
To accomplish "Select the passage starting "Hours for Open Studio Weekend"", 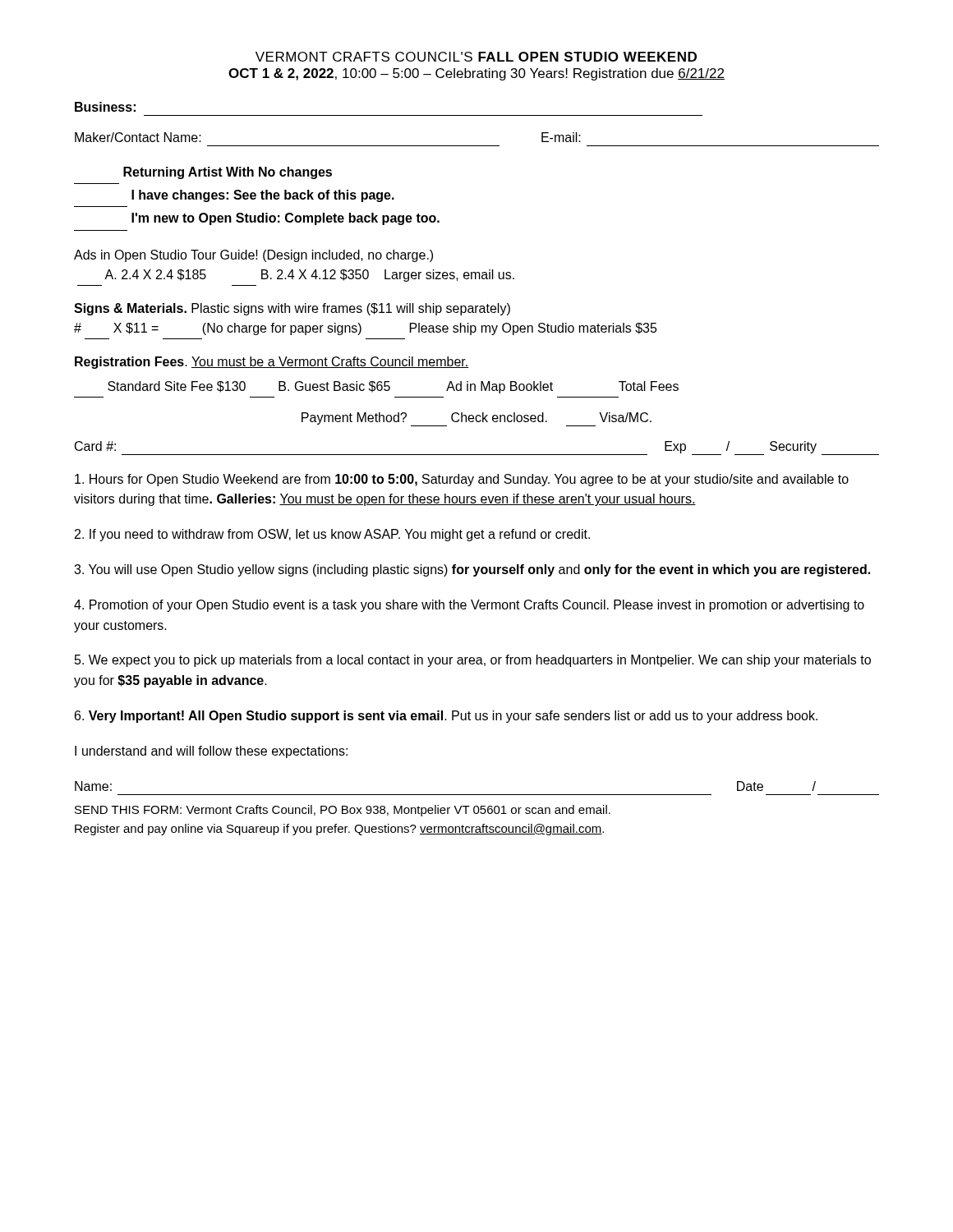I will 461,489.
